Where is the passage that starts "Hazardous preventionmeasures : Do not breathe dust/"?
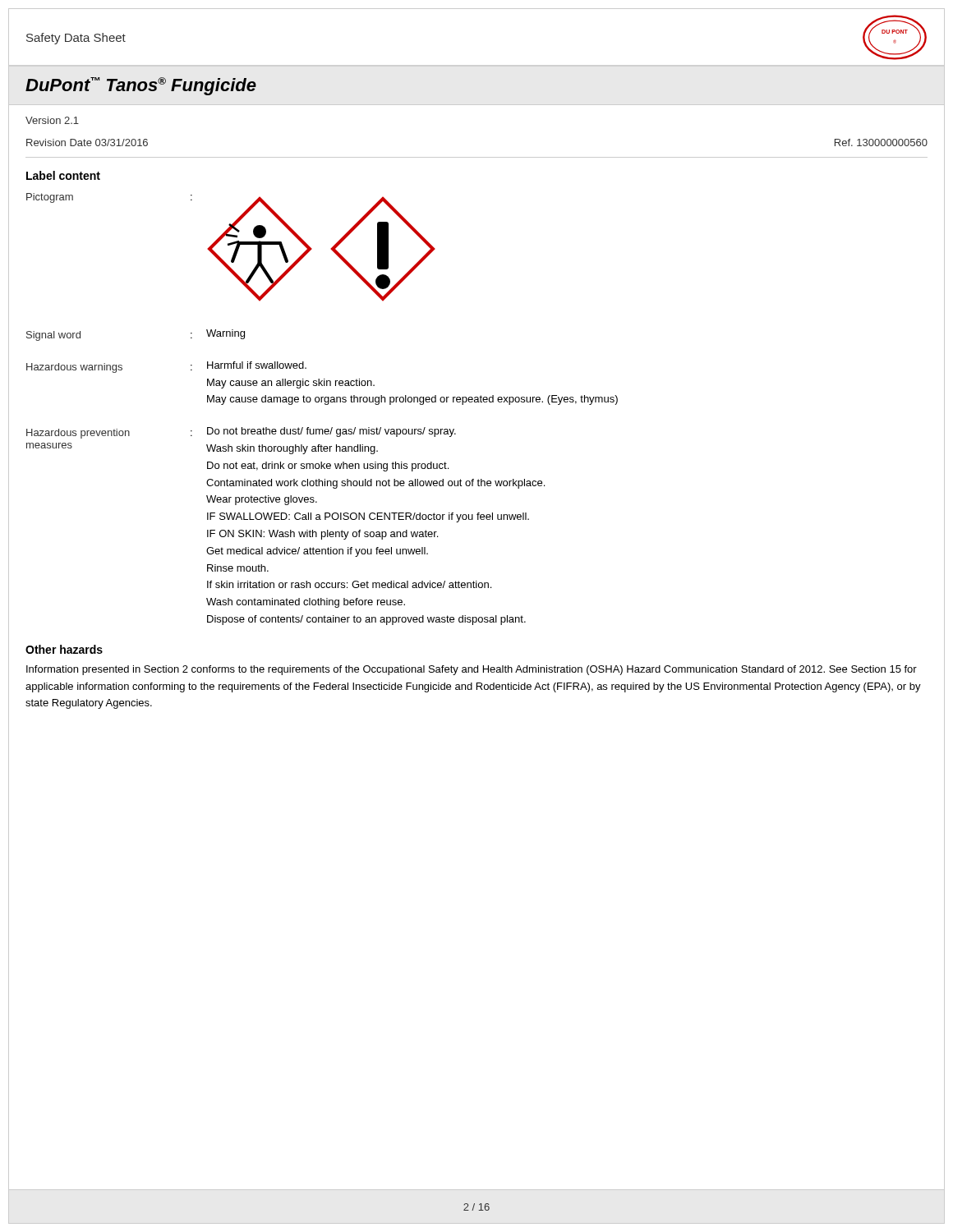Viewport: 953px width, 1232px height. tap(476, 526)
